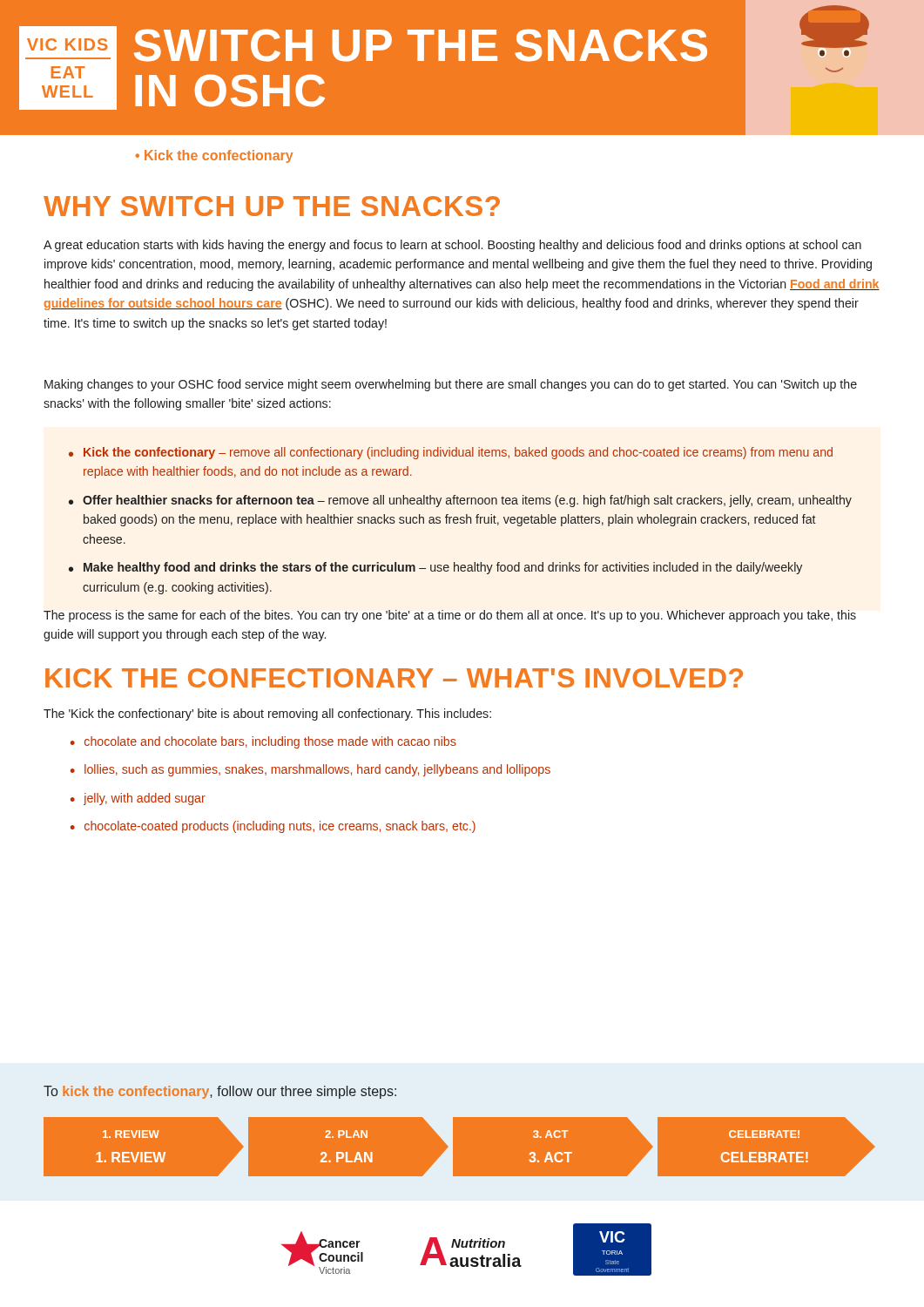Locate the text block starting "KICK THE CONFECTIONARY – WHAT'S INVOLVED?"

click(x=394, y=678)
